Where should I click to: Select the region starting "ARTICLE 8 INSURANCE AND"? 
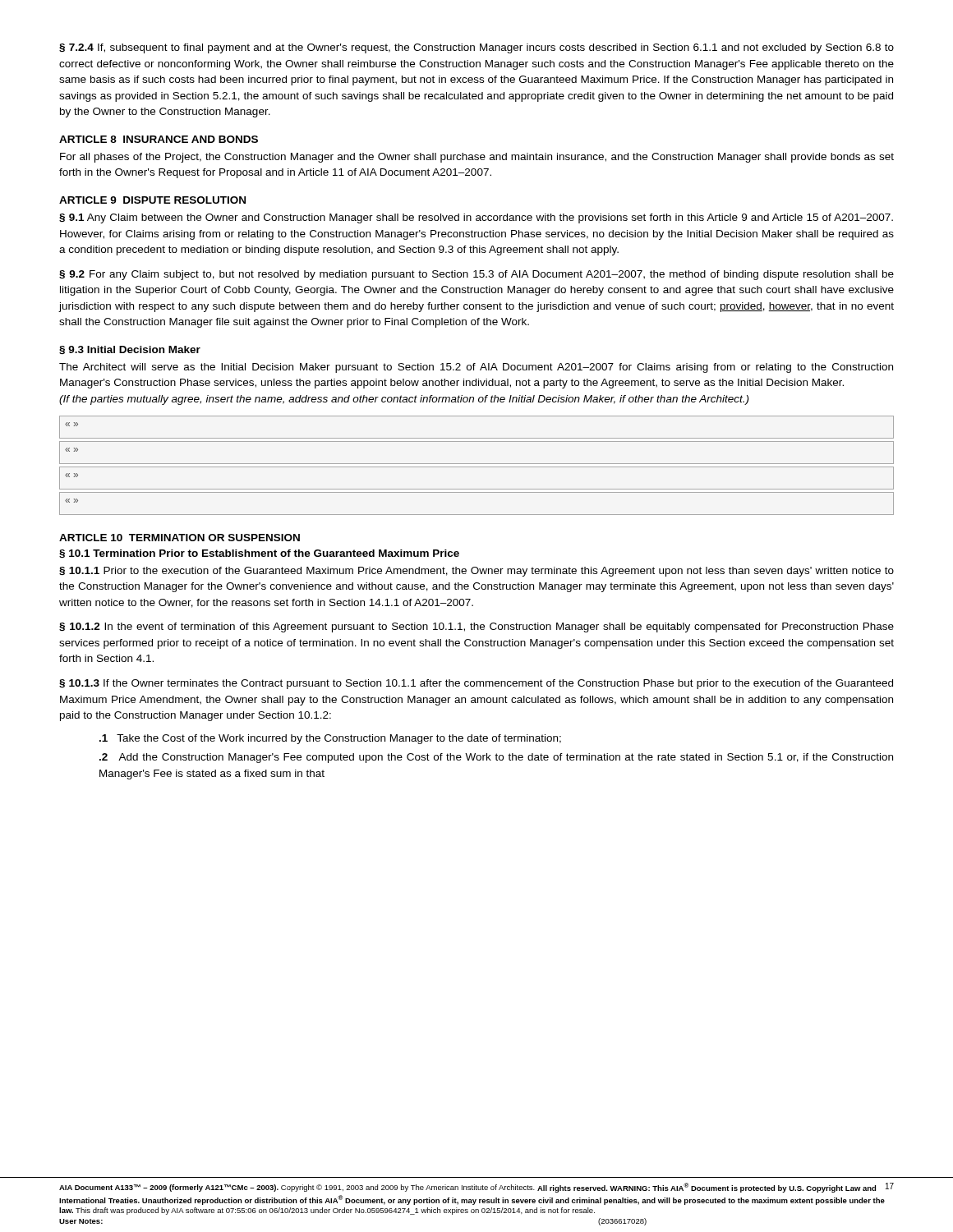tap(159, 139)
